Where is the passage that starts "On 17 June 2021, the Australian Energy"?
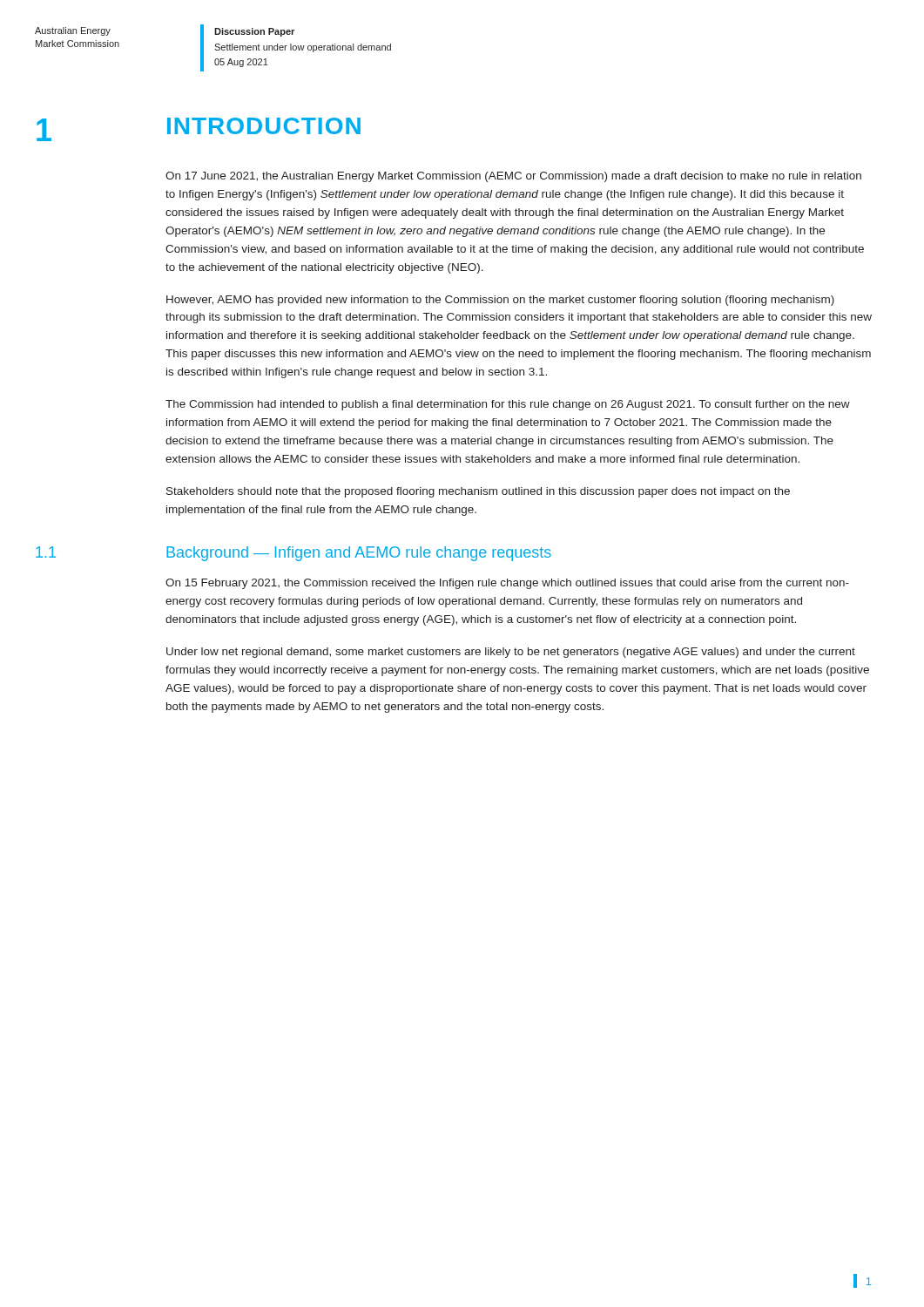Viewport: 924px width, 1307px height. point(515,221)
